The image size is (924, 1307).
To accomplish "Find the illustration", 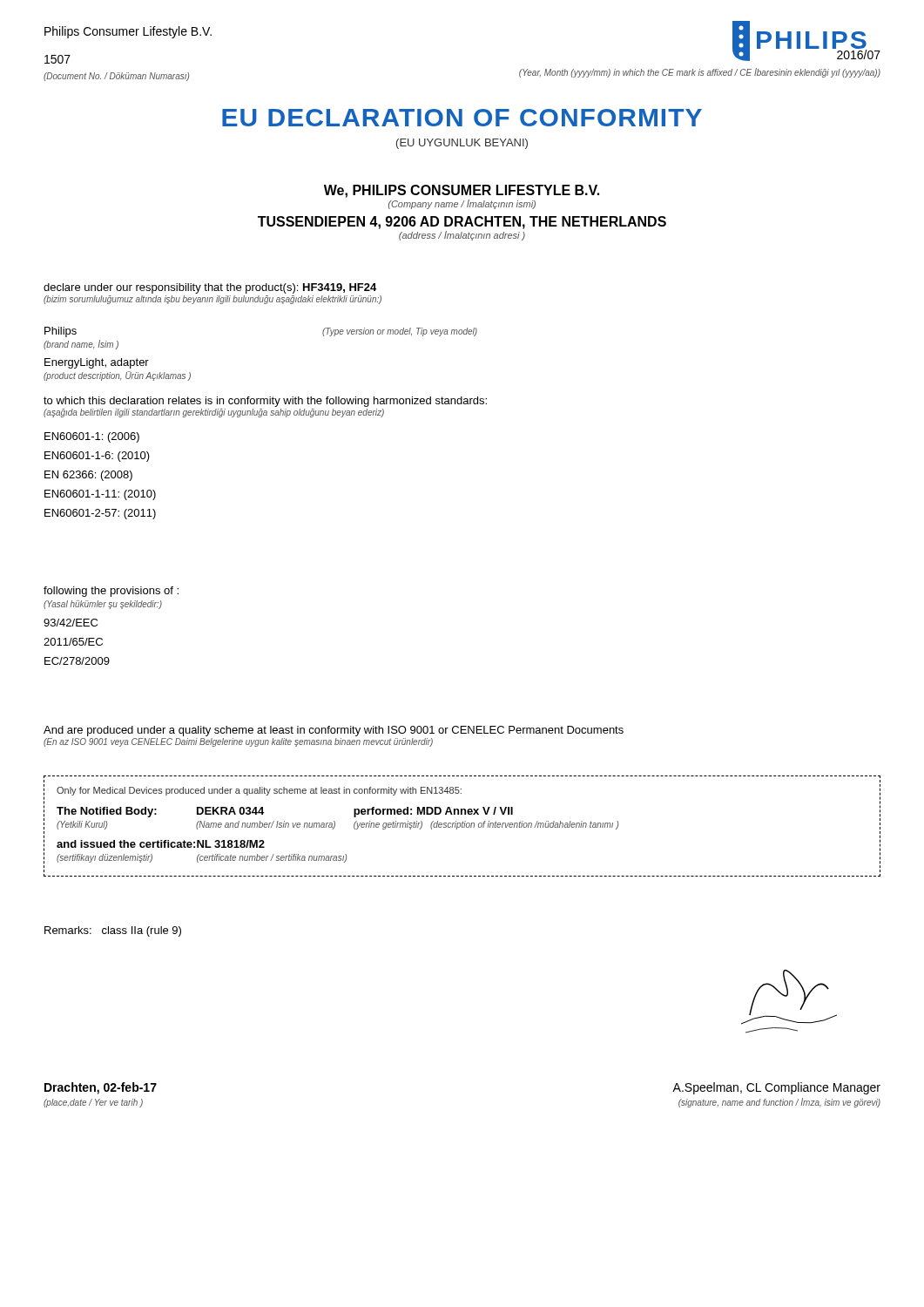I will 776,998.
